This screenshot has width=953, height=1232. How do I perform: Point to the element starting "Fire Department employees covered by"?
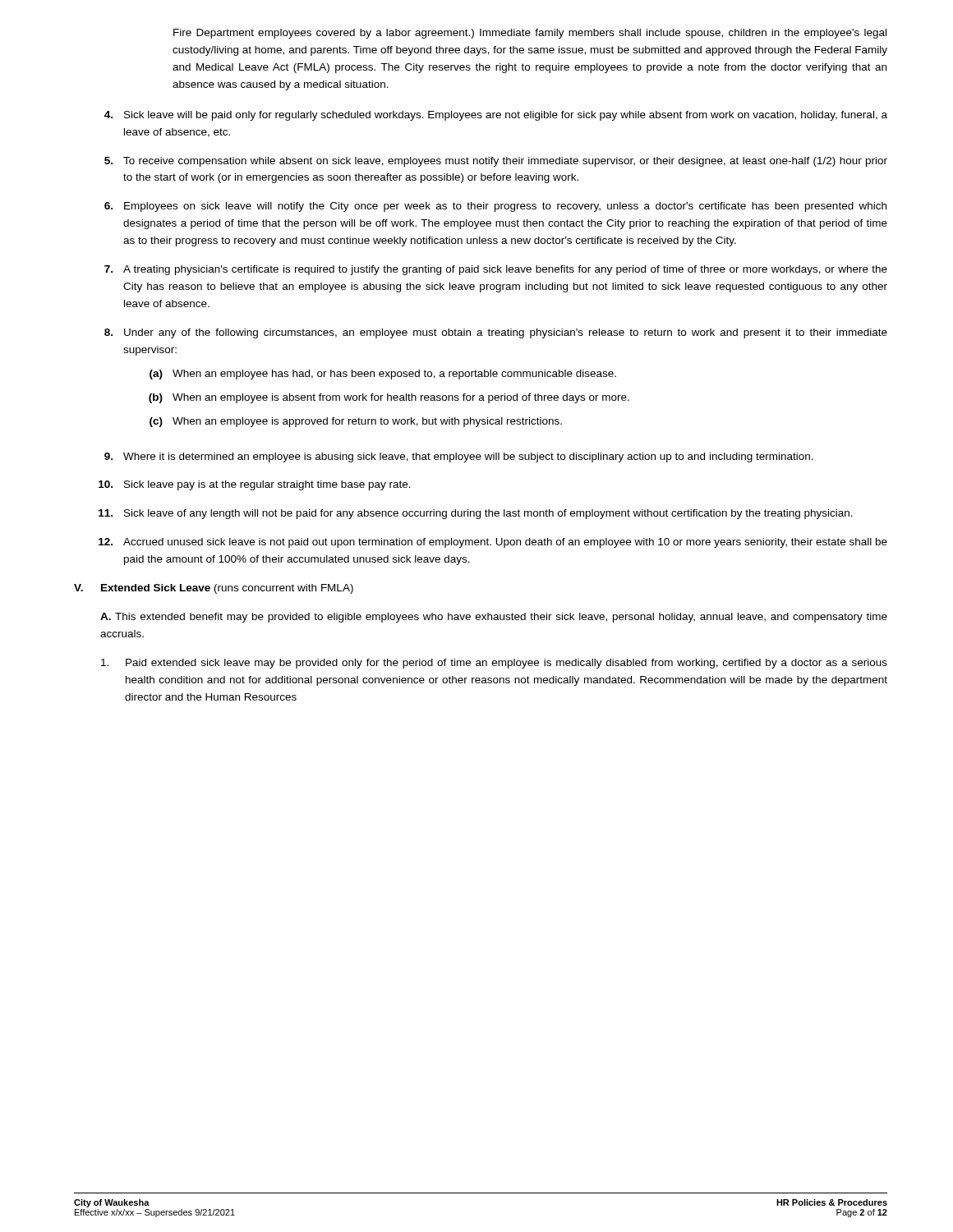(x=530, y=58)
